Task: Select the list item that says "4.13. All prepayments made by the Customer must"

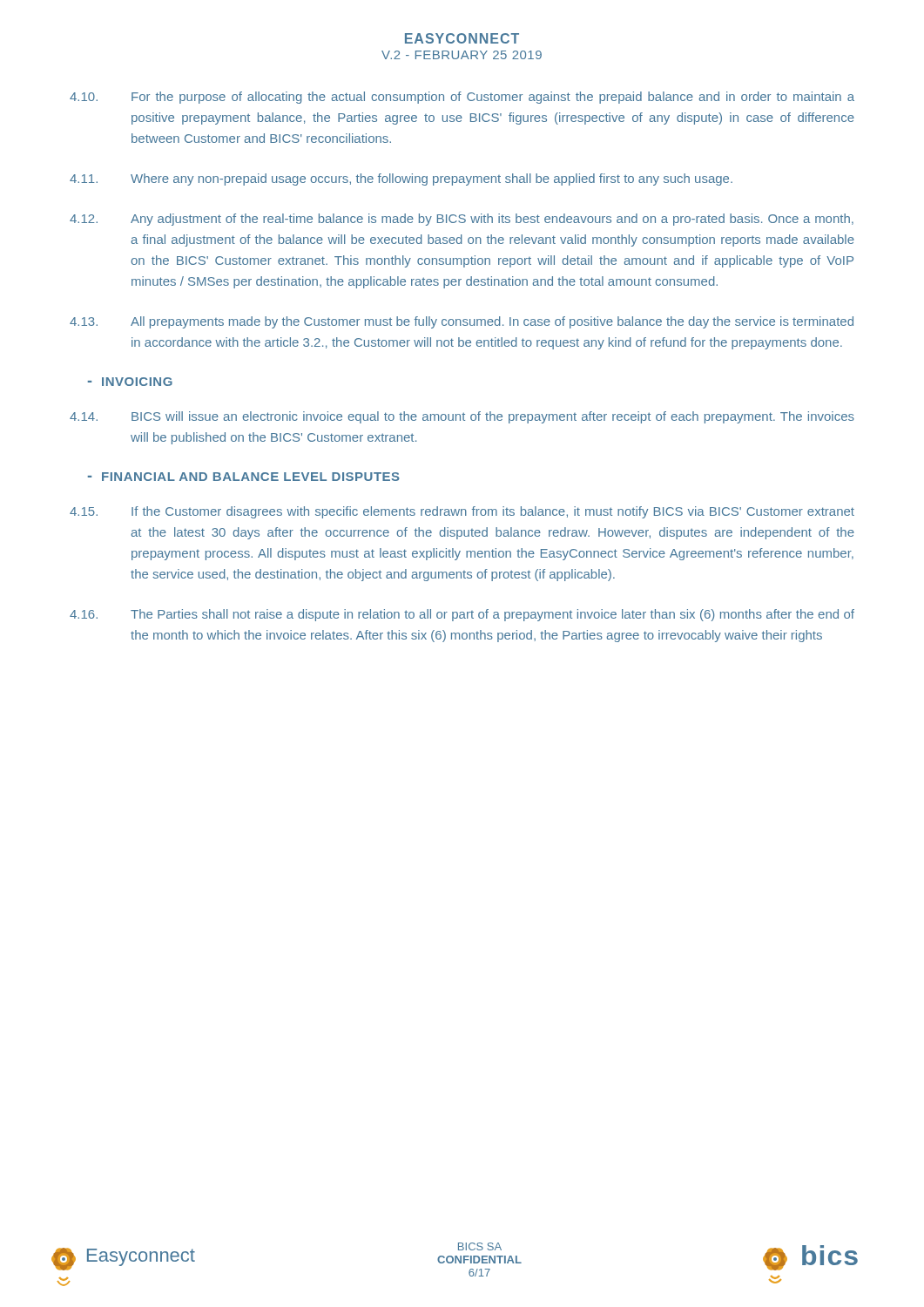Action: click(462, 332)
